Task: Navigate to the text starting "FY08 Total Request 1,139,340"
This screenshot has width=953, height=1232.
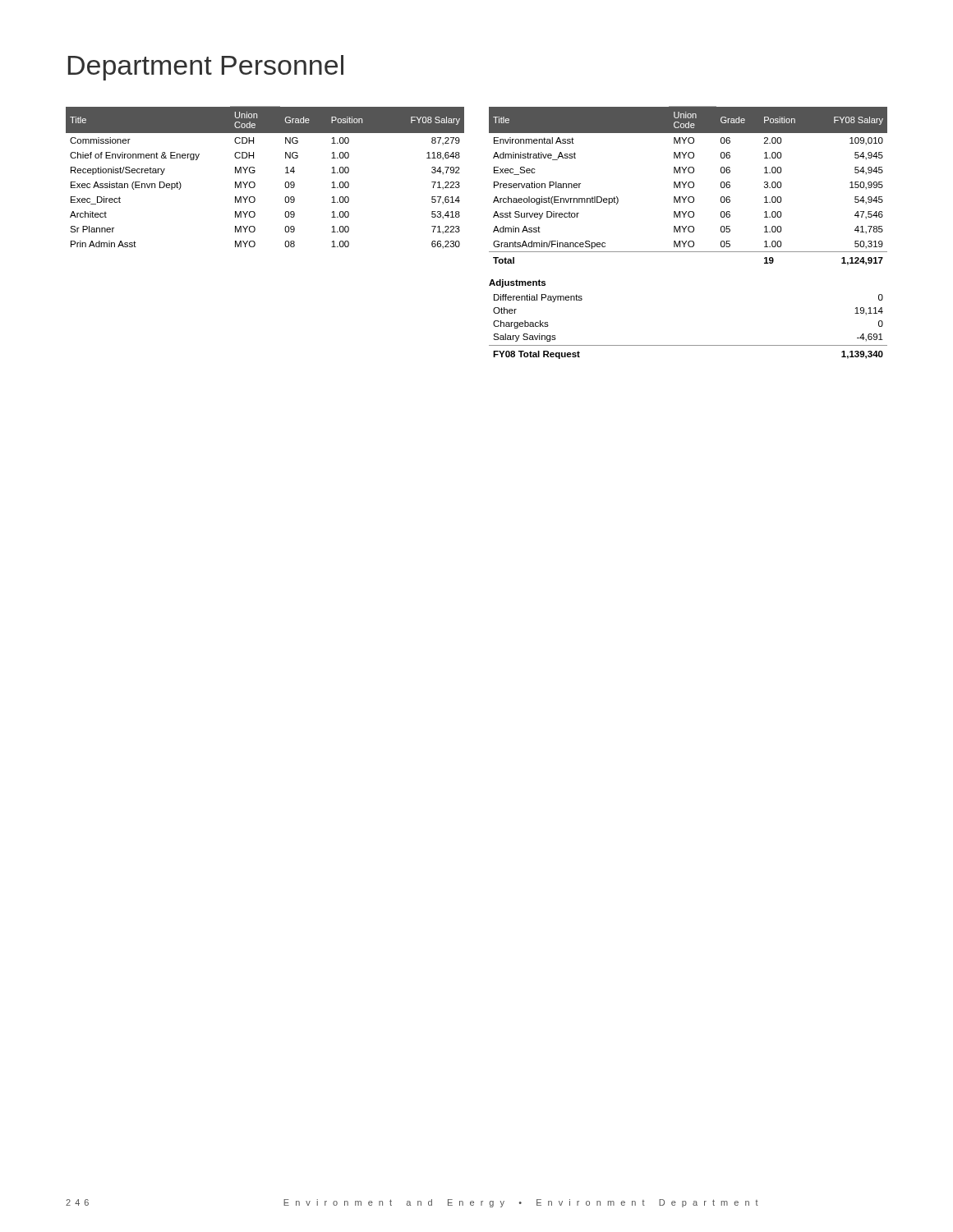Action: pyautogui.click(x=688, y=354)
